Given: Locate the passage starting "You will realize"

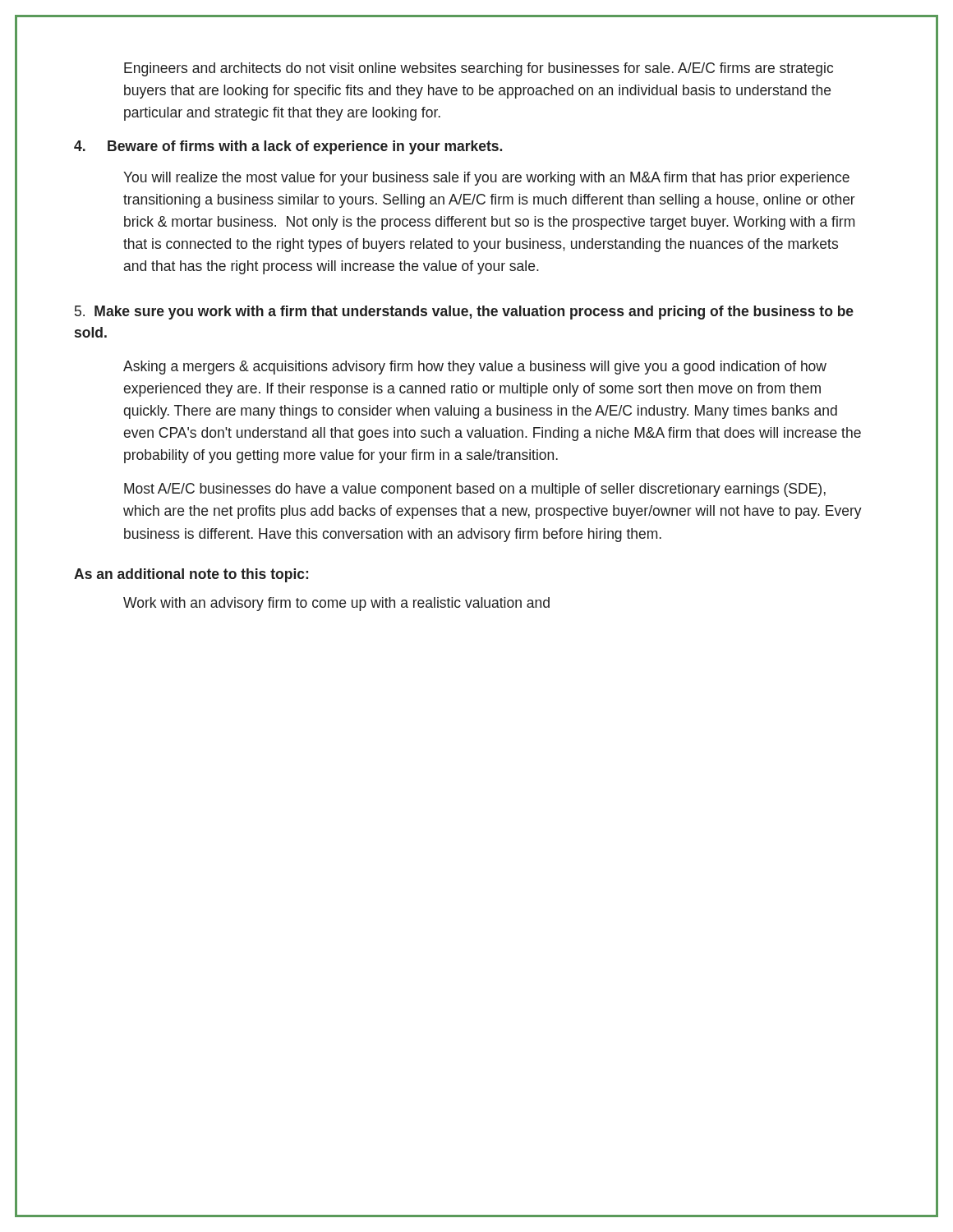Looking at the screenshot, I should (x=493, y=222).
